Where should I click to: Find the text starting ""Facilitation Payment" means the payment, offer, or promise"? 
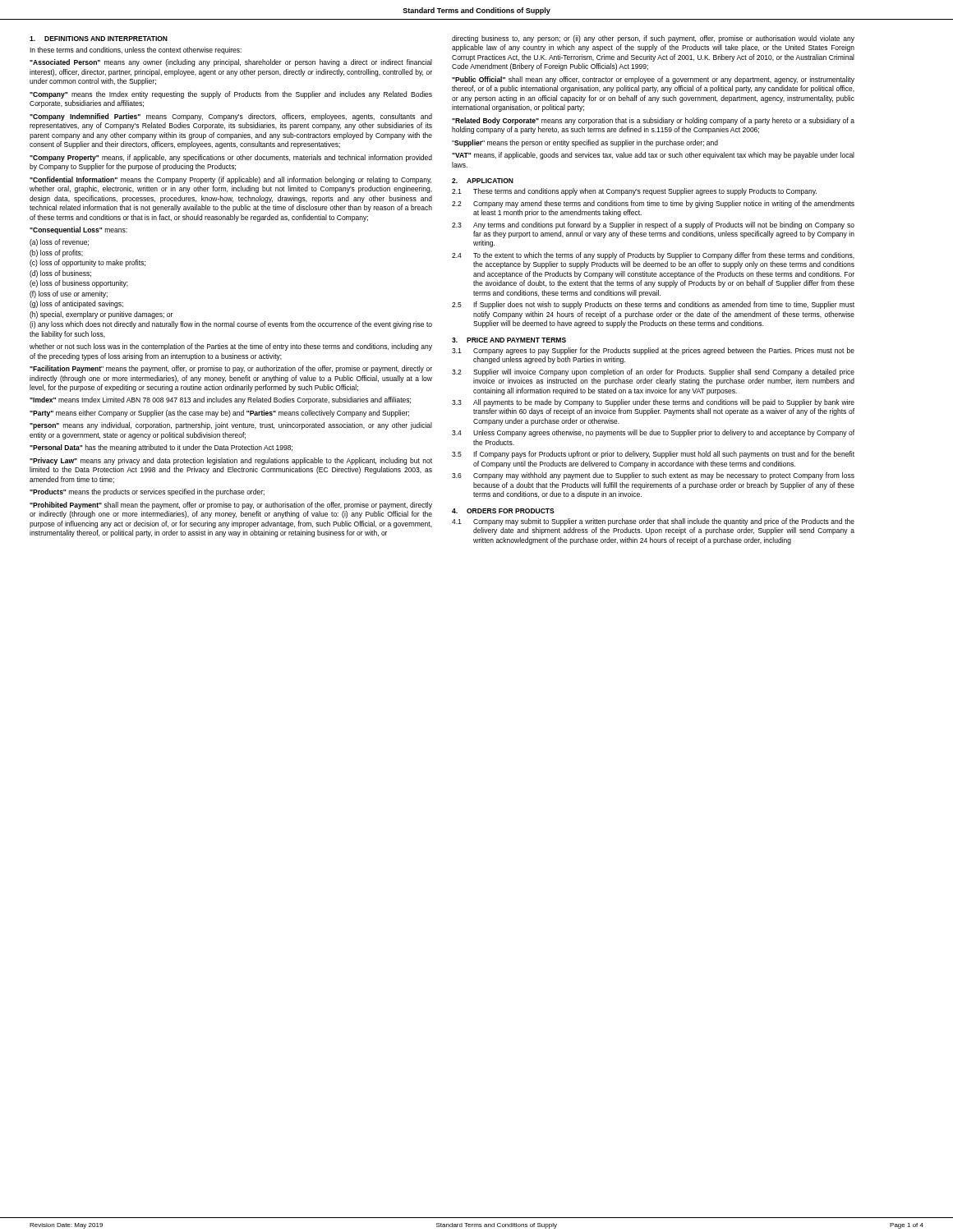[x=231, y=379]
